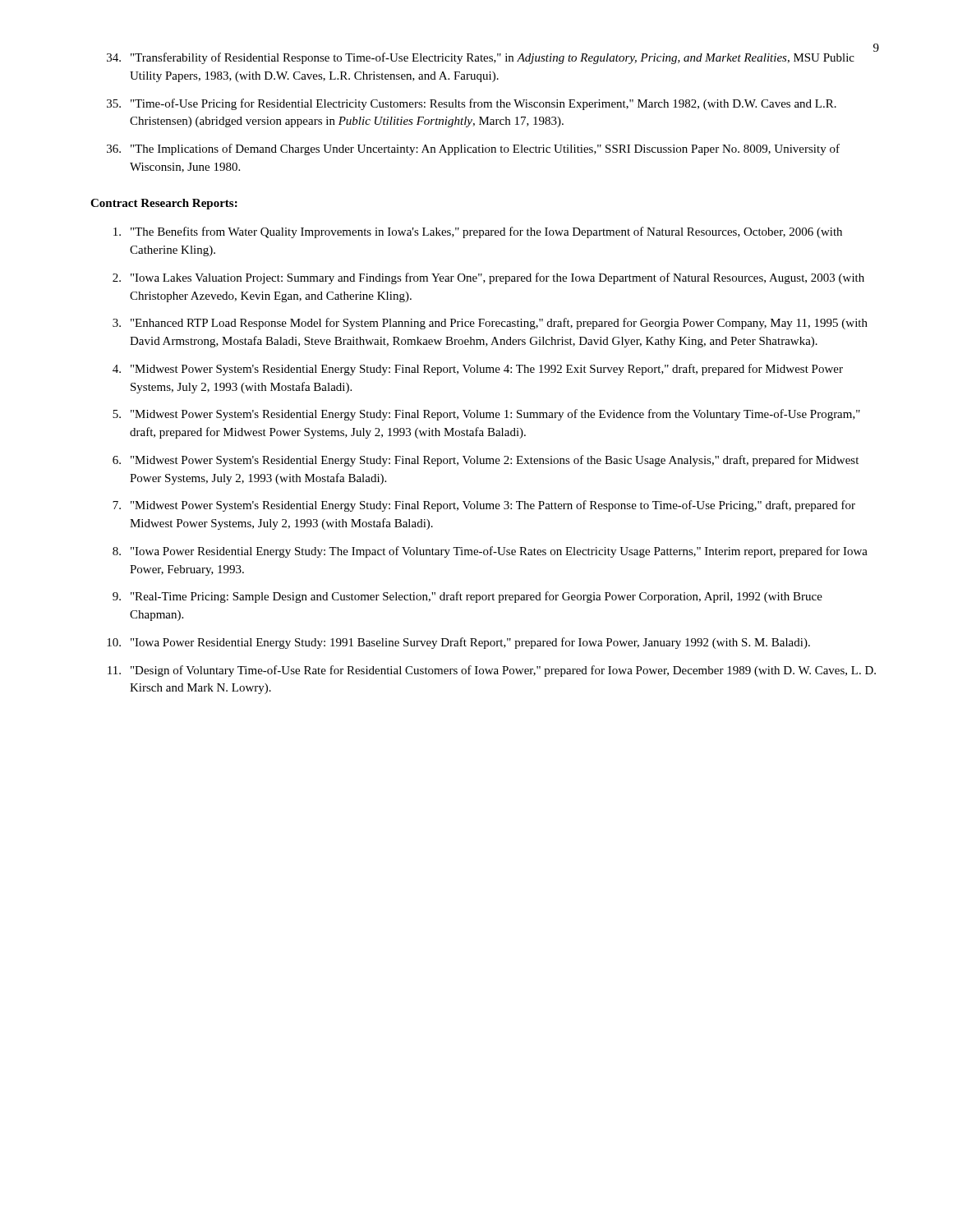The image size is (953, 1232).
Task: Select the element starting "10. "Iowa Power Residential"
Action: pos(485,643)
